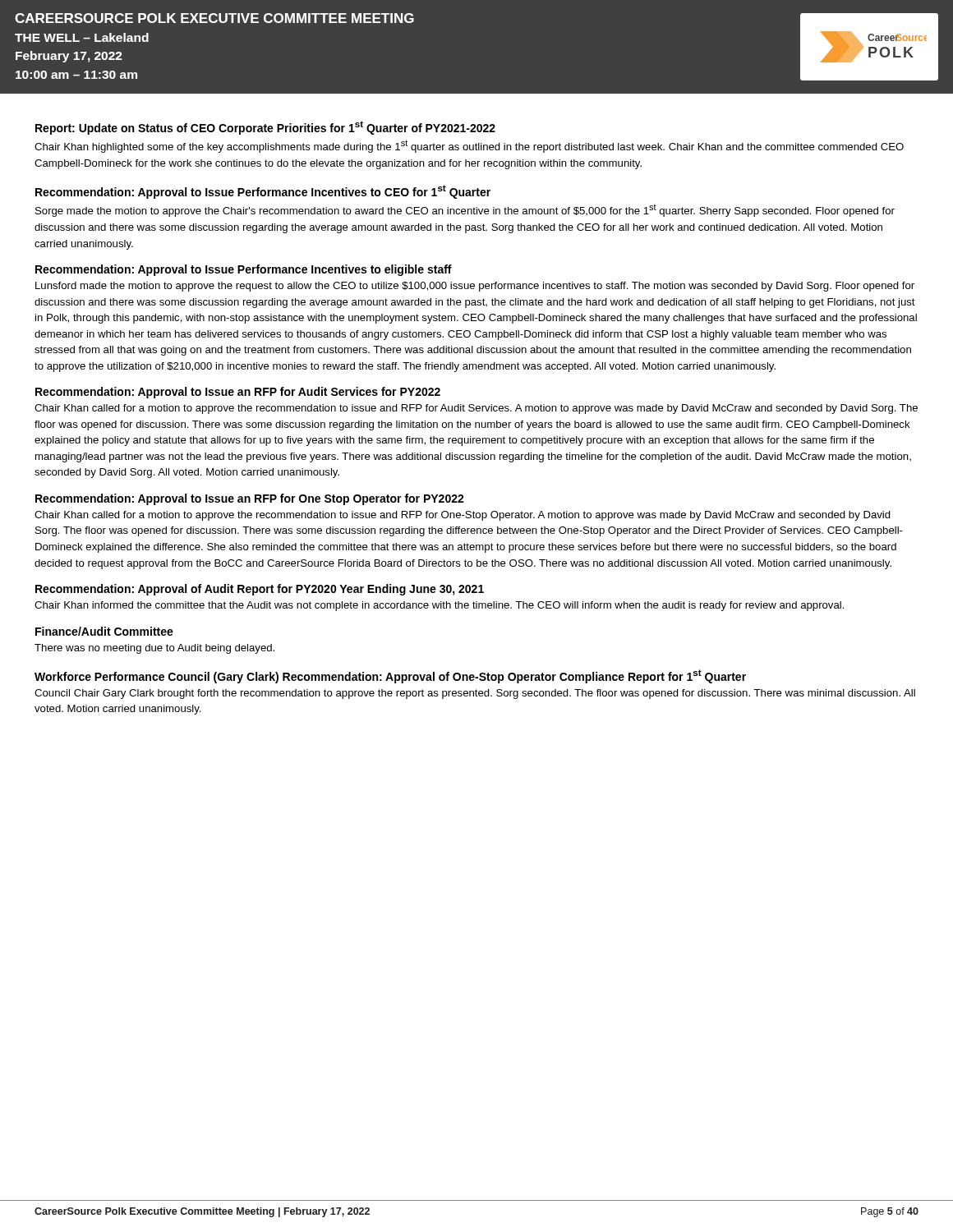Select the element starting "Chair Khan informed the committee"

point(440,605)
